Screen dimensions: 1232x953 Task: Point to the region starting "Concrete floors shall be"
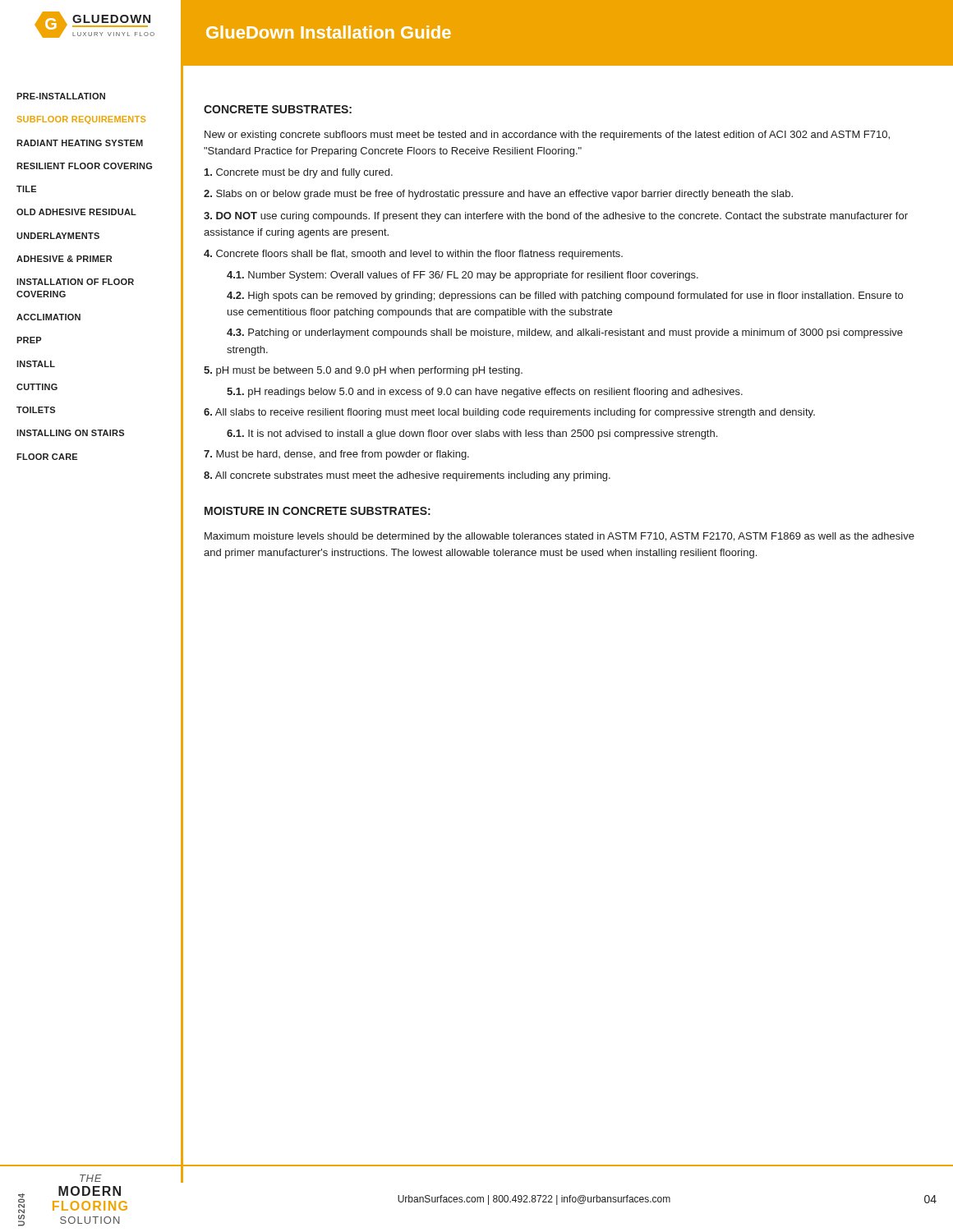tap(414, 253)
